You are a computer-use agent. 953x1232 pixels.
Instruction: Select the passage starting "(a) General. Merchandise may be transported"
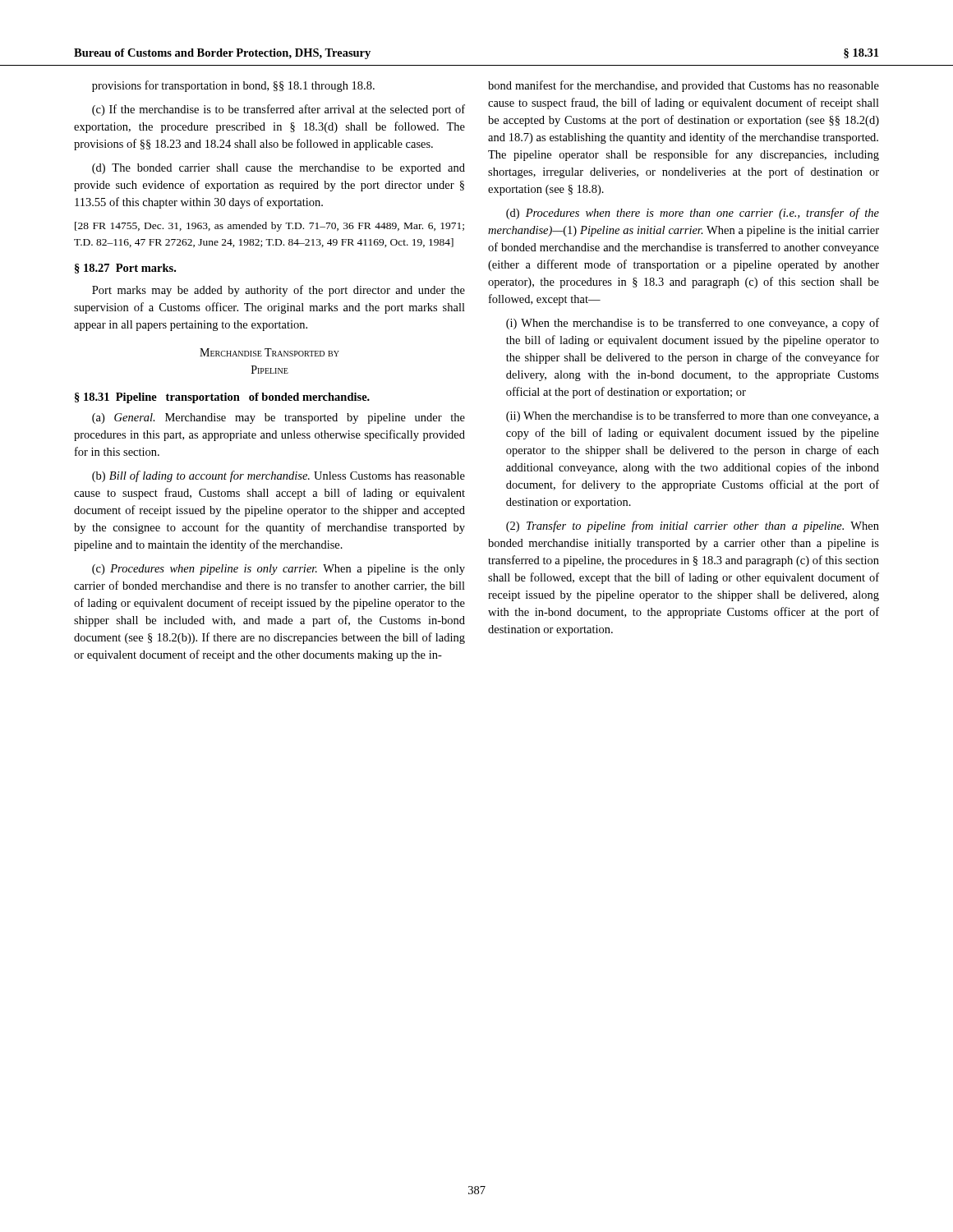click(x=269, y=536)
